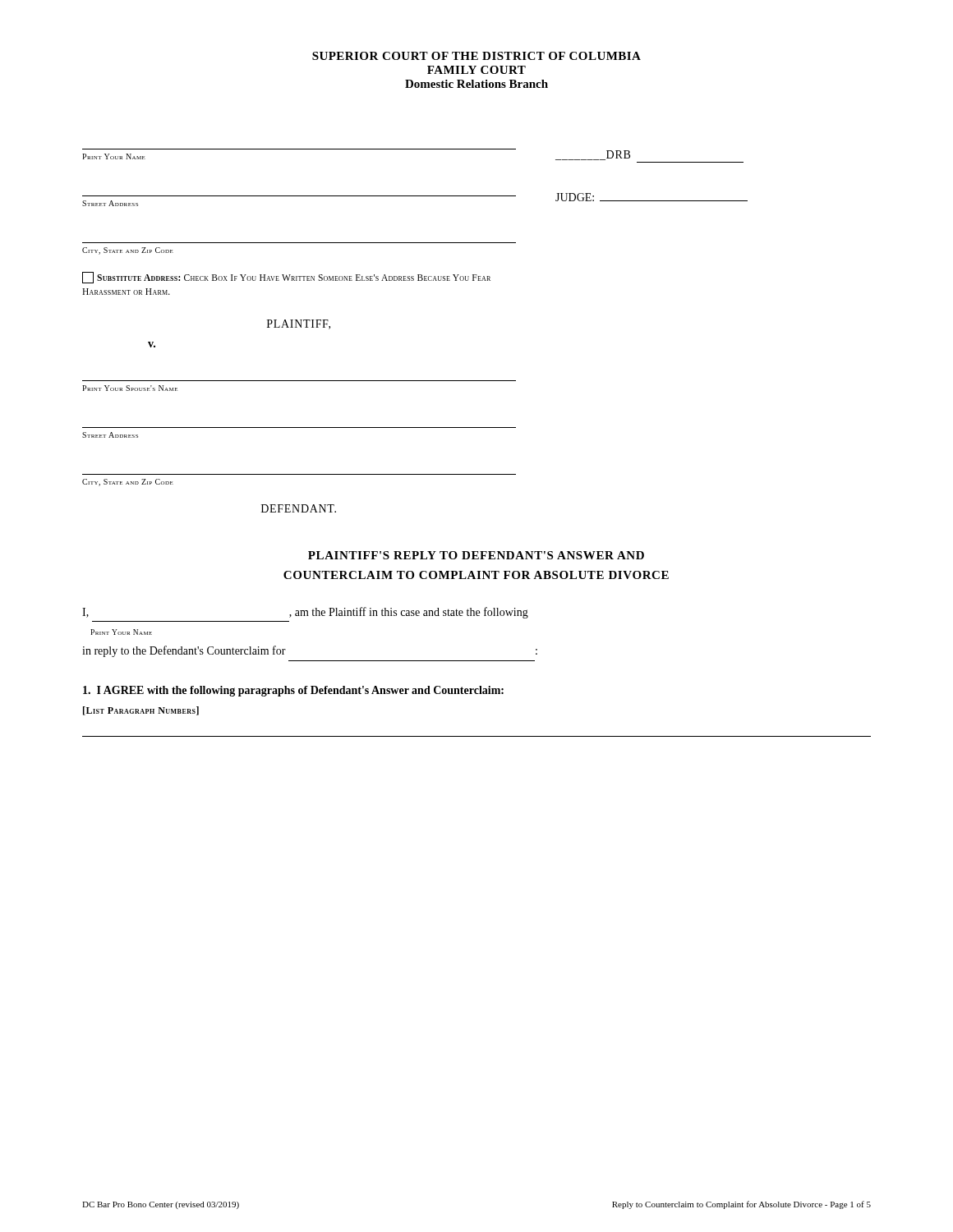Navigate to the text starting "I, , am the Plaintiff"
This screenshot has width=953, height=1232.
click(476, 623)
